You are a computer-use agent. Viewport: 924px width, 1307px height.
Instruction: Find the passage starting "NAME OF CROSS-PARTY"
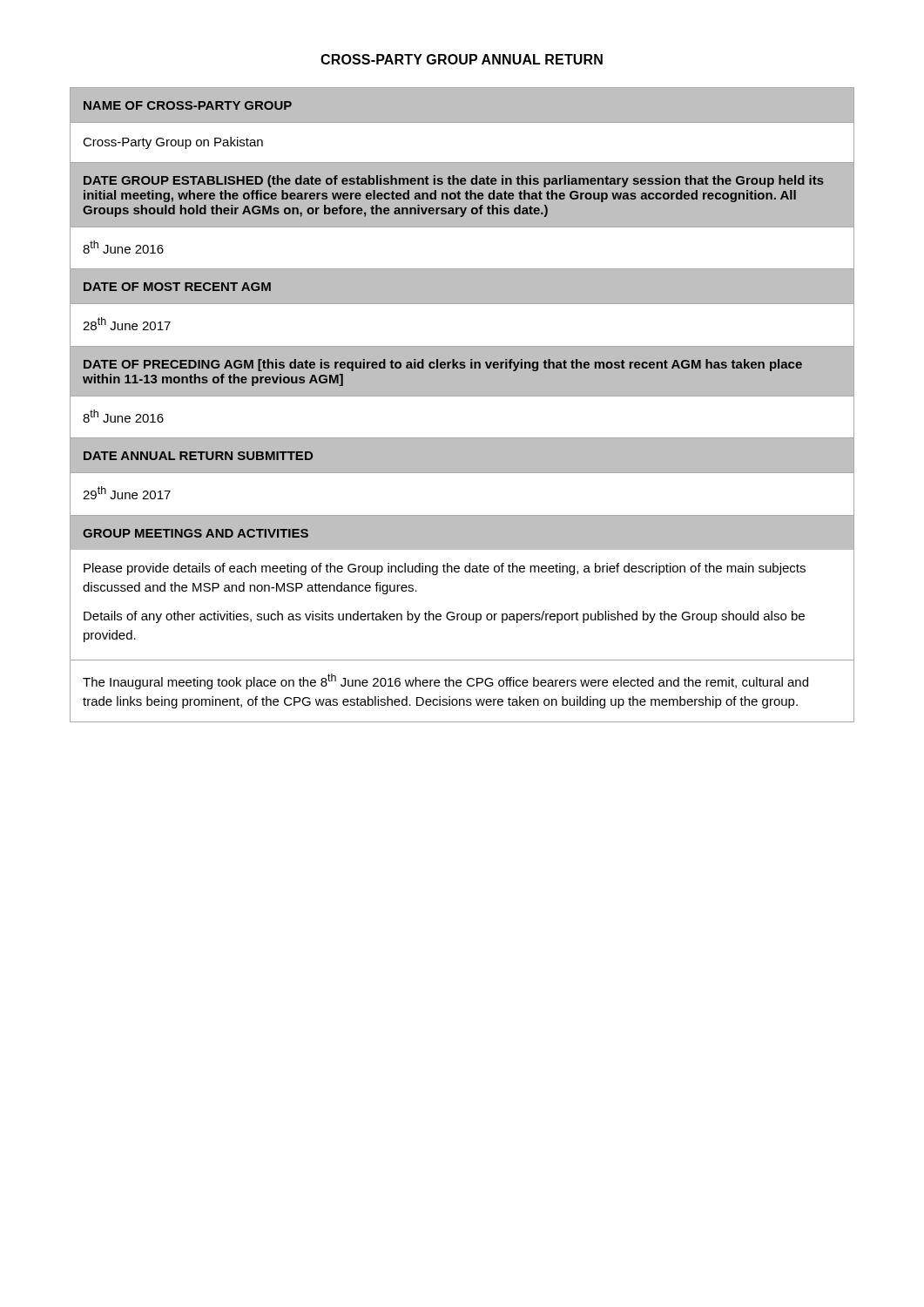(187, 105)
